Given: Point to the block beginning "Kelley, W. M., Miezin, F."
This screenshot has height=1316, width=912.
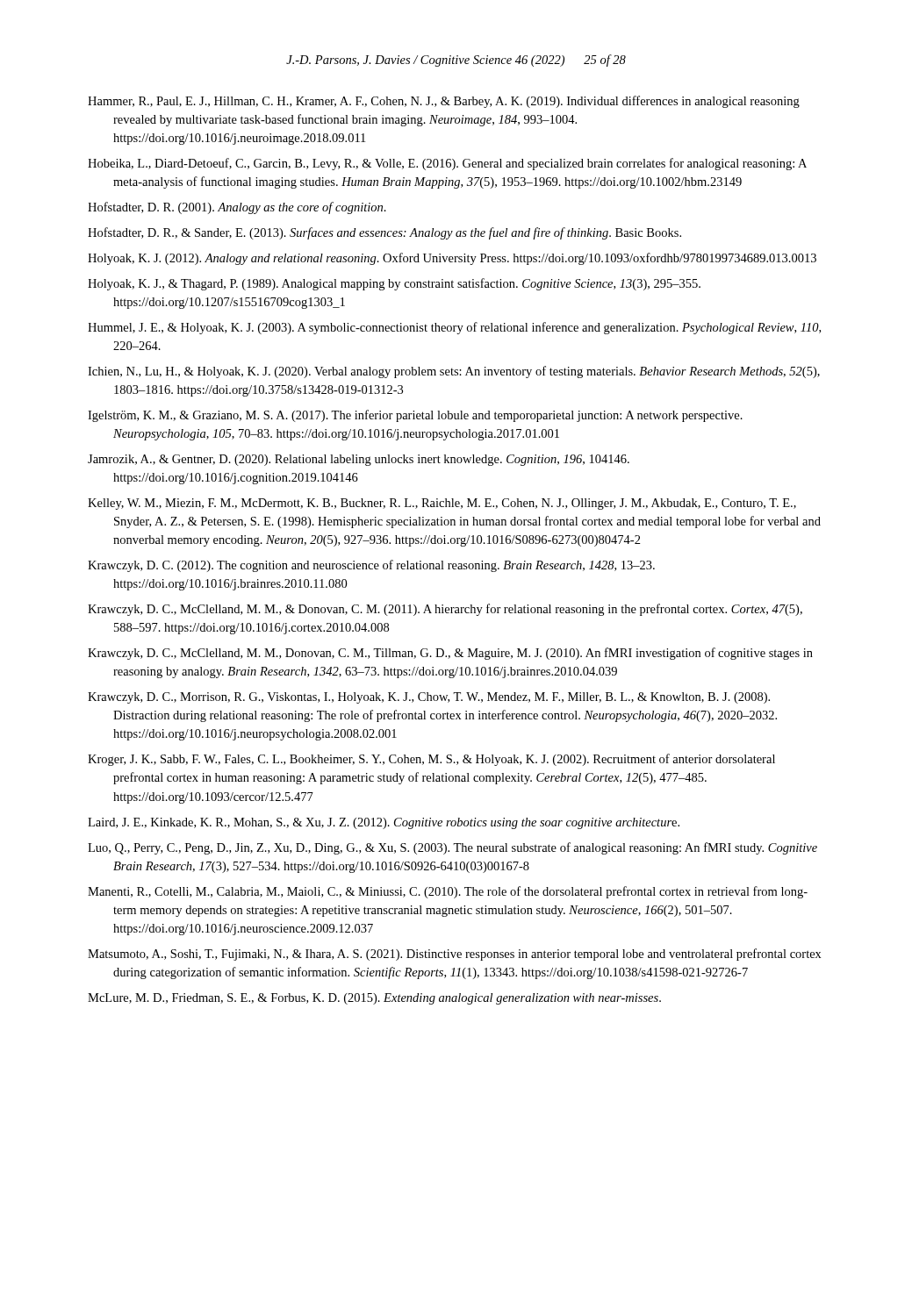Looking at the screenshot, I should (x=454, y=521).
